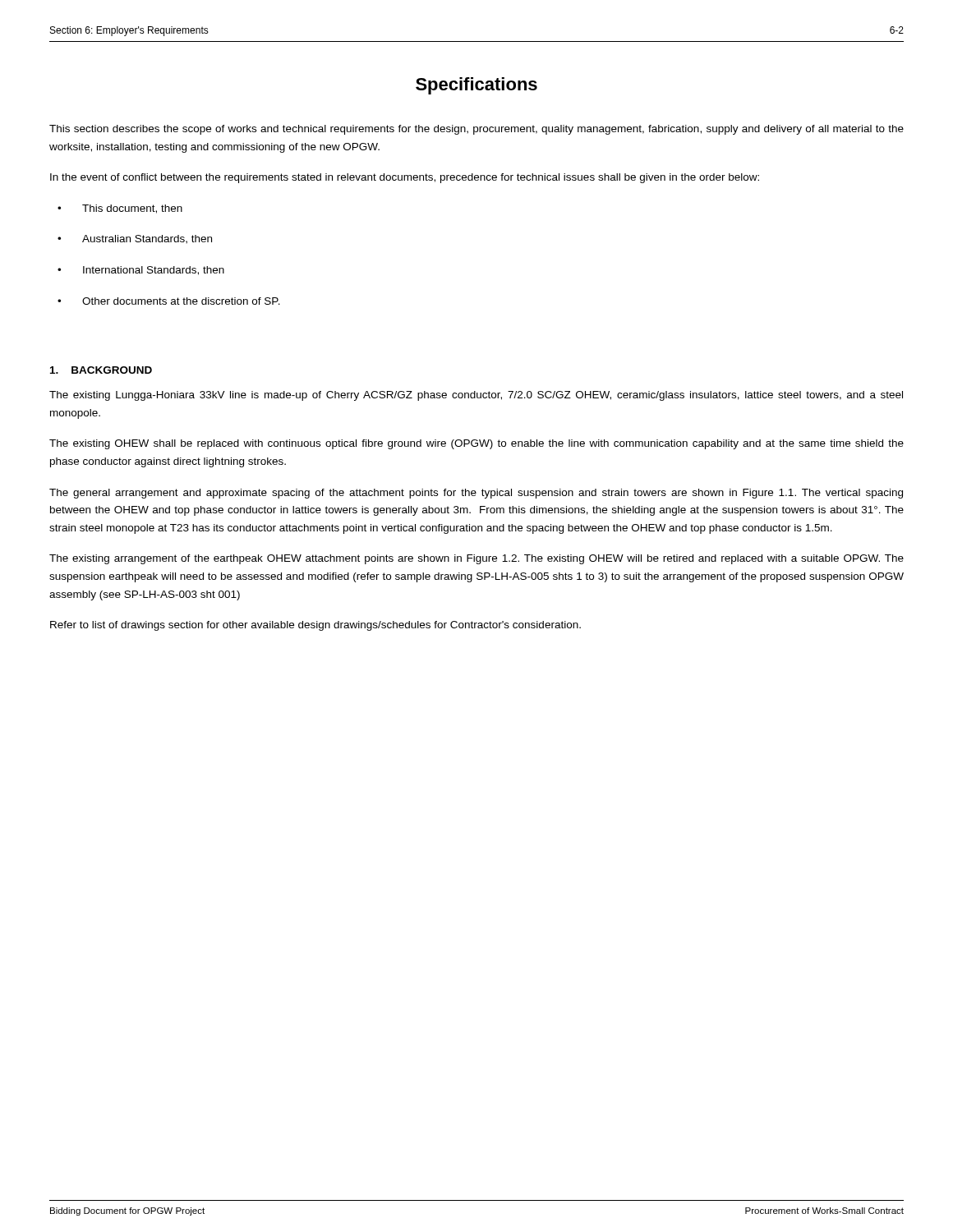The width and height of the screenshot is (953, 1232).
Task: Click where it says "• This document, then"
Action: pyautogui.click(x=120, y=209)
